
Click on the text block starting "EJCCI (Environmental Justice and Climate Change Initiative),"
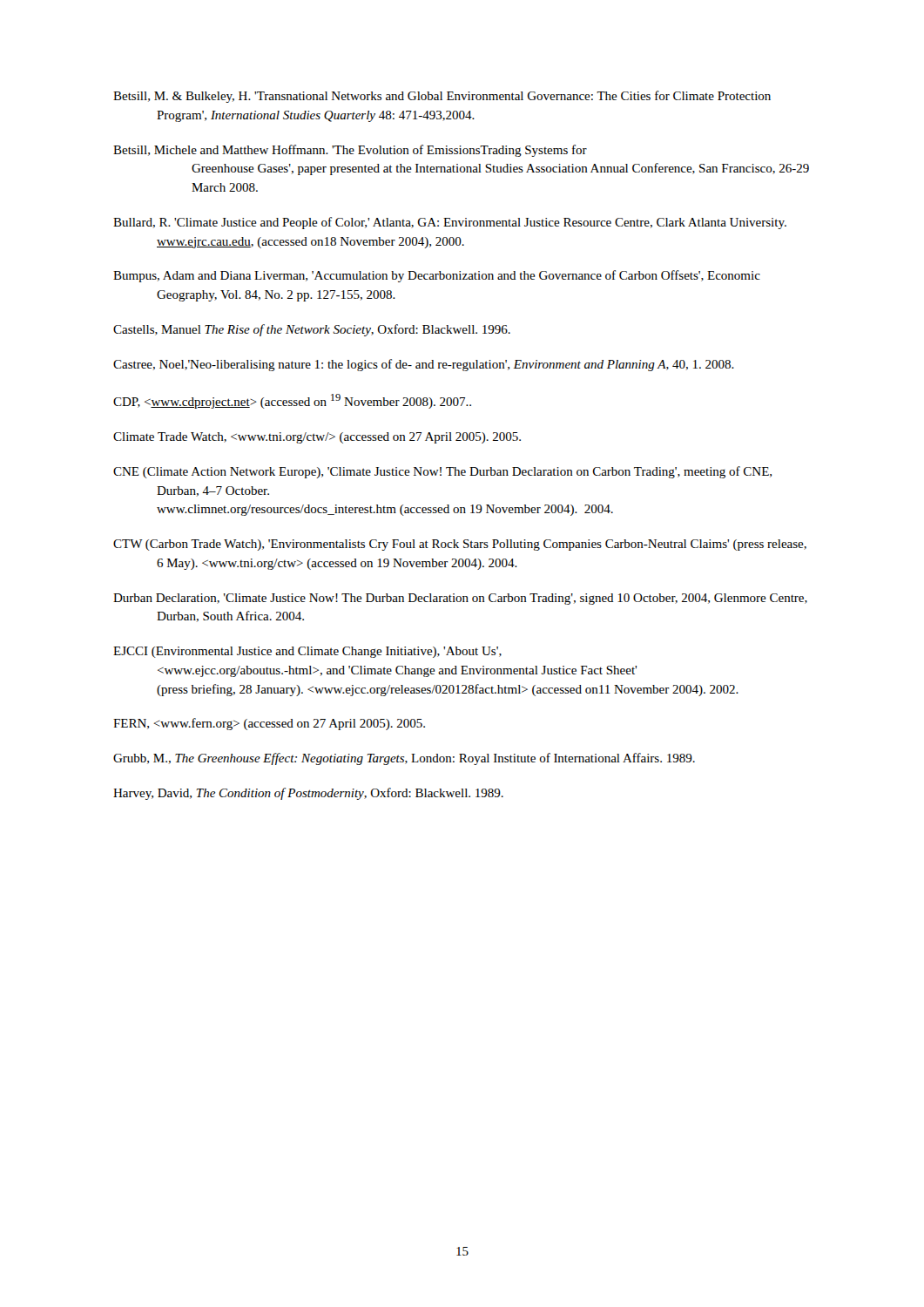coord(426,670)
